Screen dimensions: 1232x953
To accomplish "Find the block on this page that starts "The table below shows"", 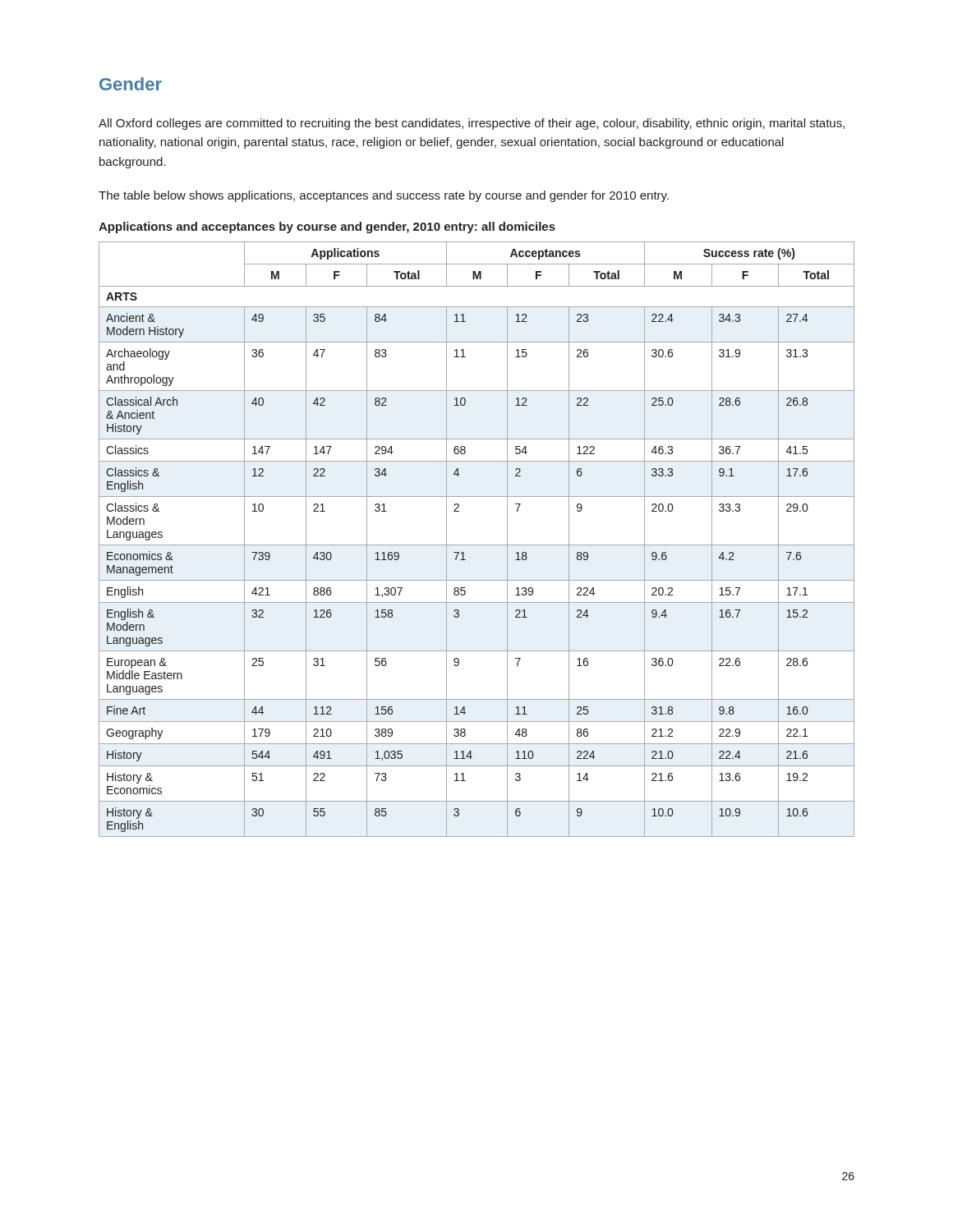I will [x=384, y=195].
